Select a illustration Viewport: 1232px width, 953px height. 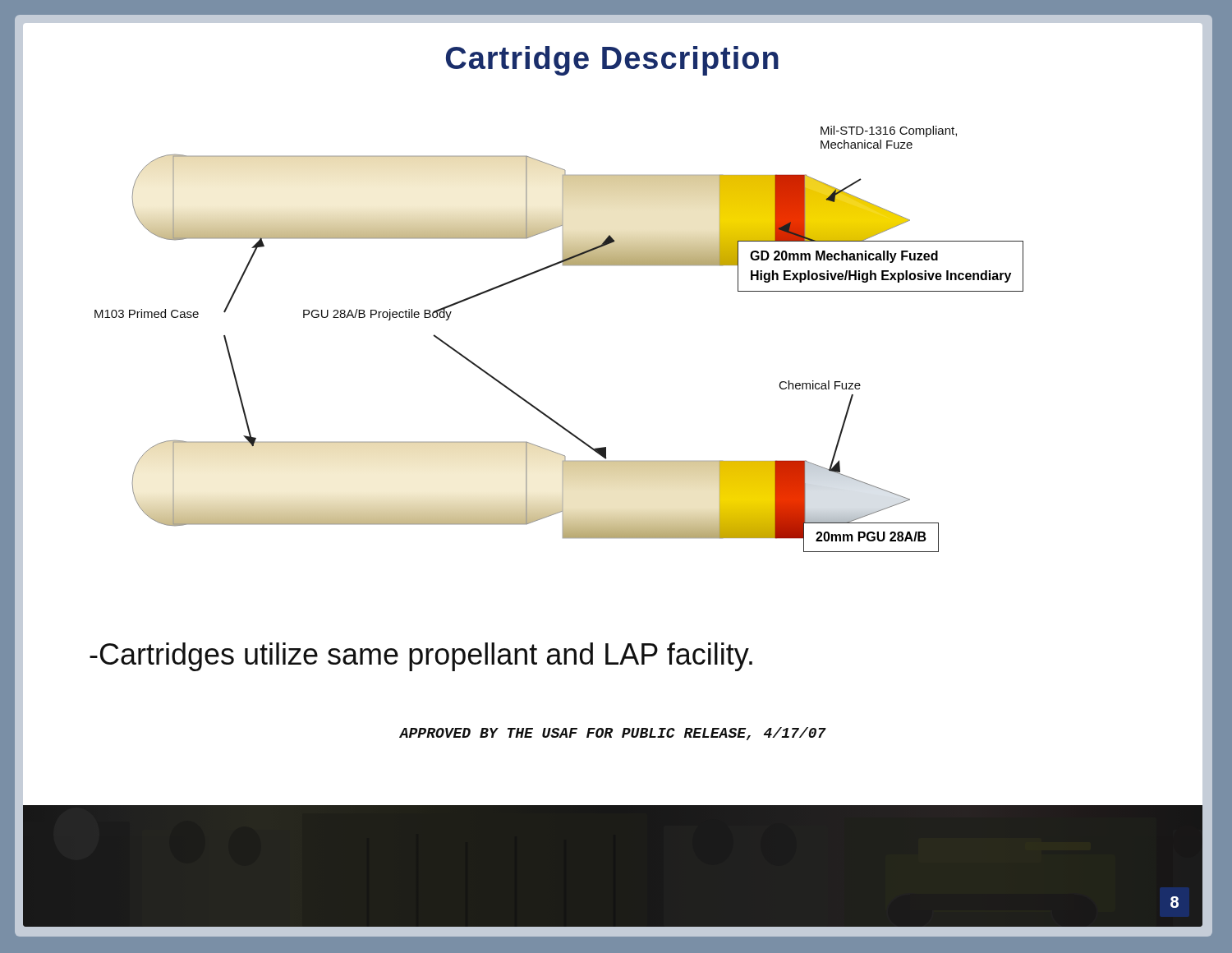click(613, 348)
